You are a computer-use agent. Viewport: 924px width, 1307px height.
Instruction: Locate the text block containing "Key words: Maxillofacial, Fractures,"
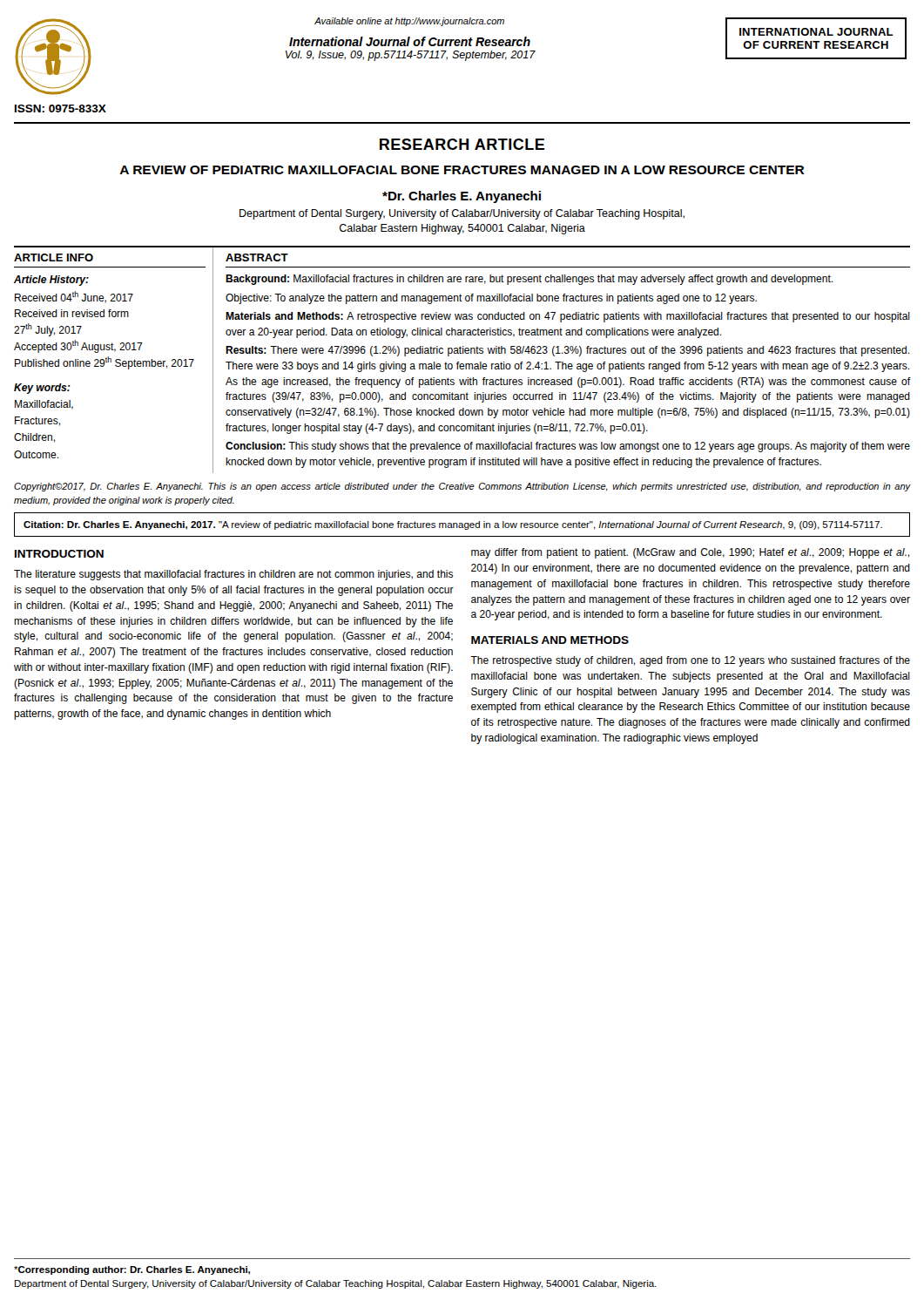[42, 389]
